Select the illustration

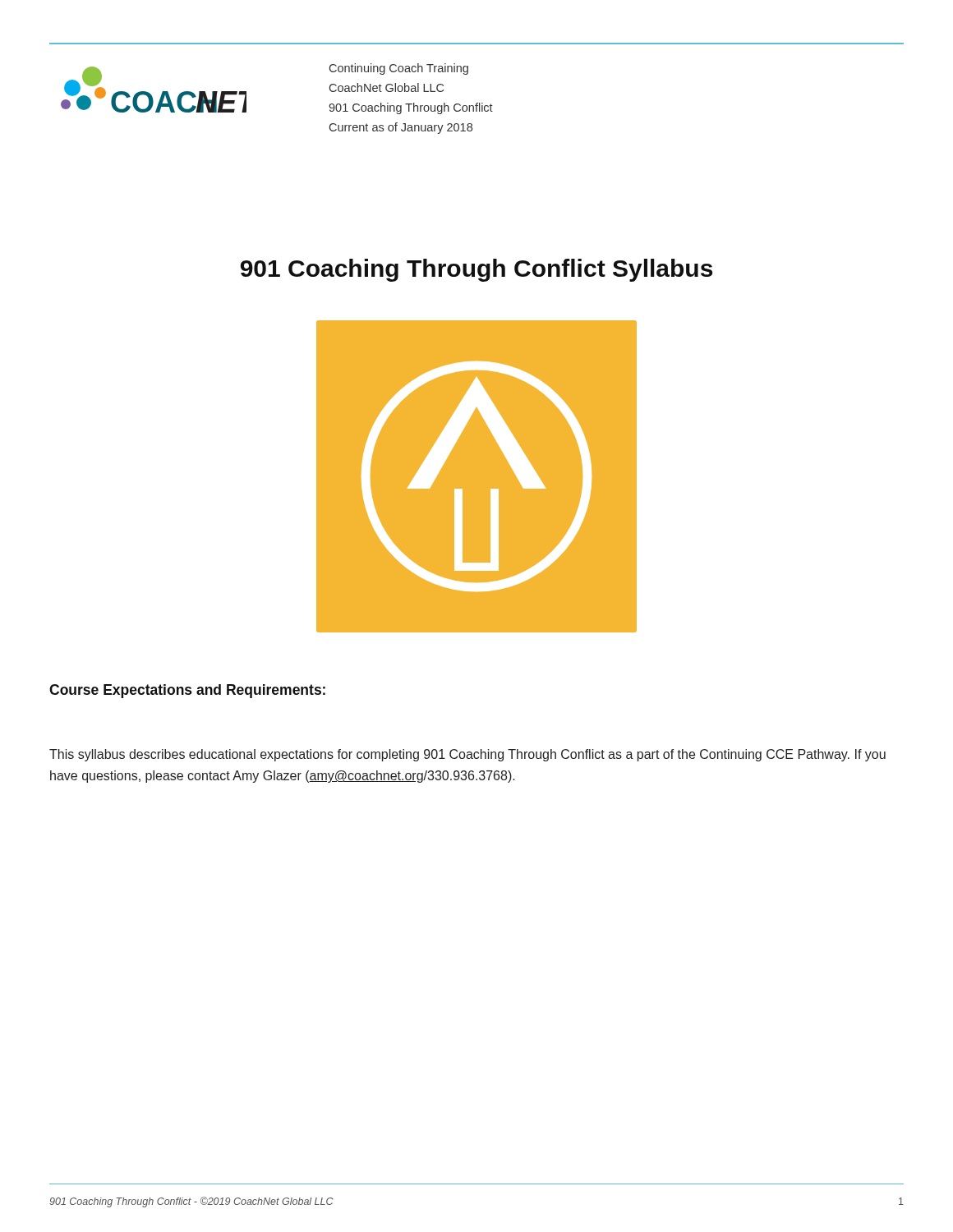476,476
